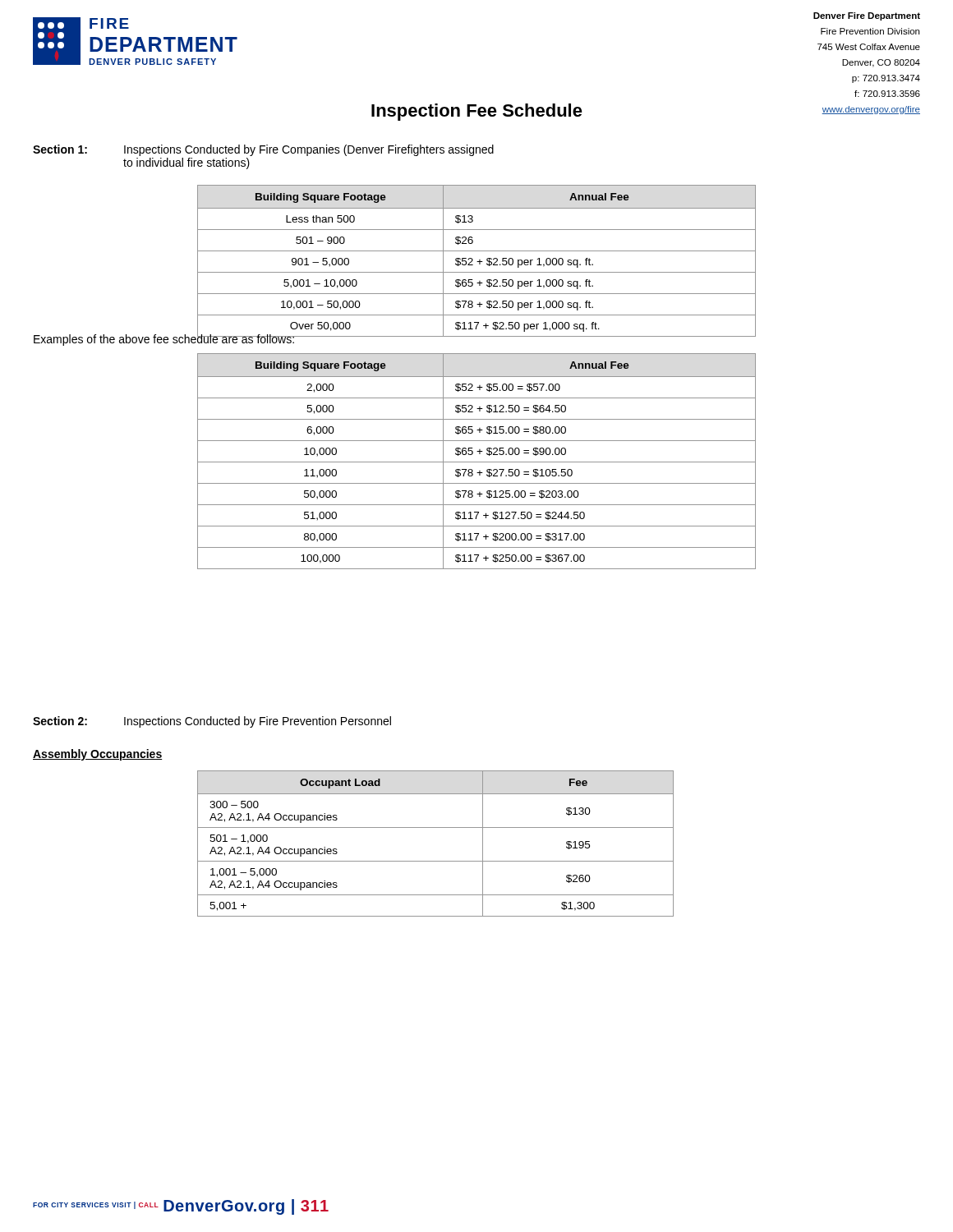The height and width of the screenshot is (1232, 953).
Task: Select the table that reads "5,001 +"
Action: pyautogui.click(x=435, y=843)
